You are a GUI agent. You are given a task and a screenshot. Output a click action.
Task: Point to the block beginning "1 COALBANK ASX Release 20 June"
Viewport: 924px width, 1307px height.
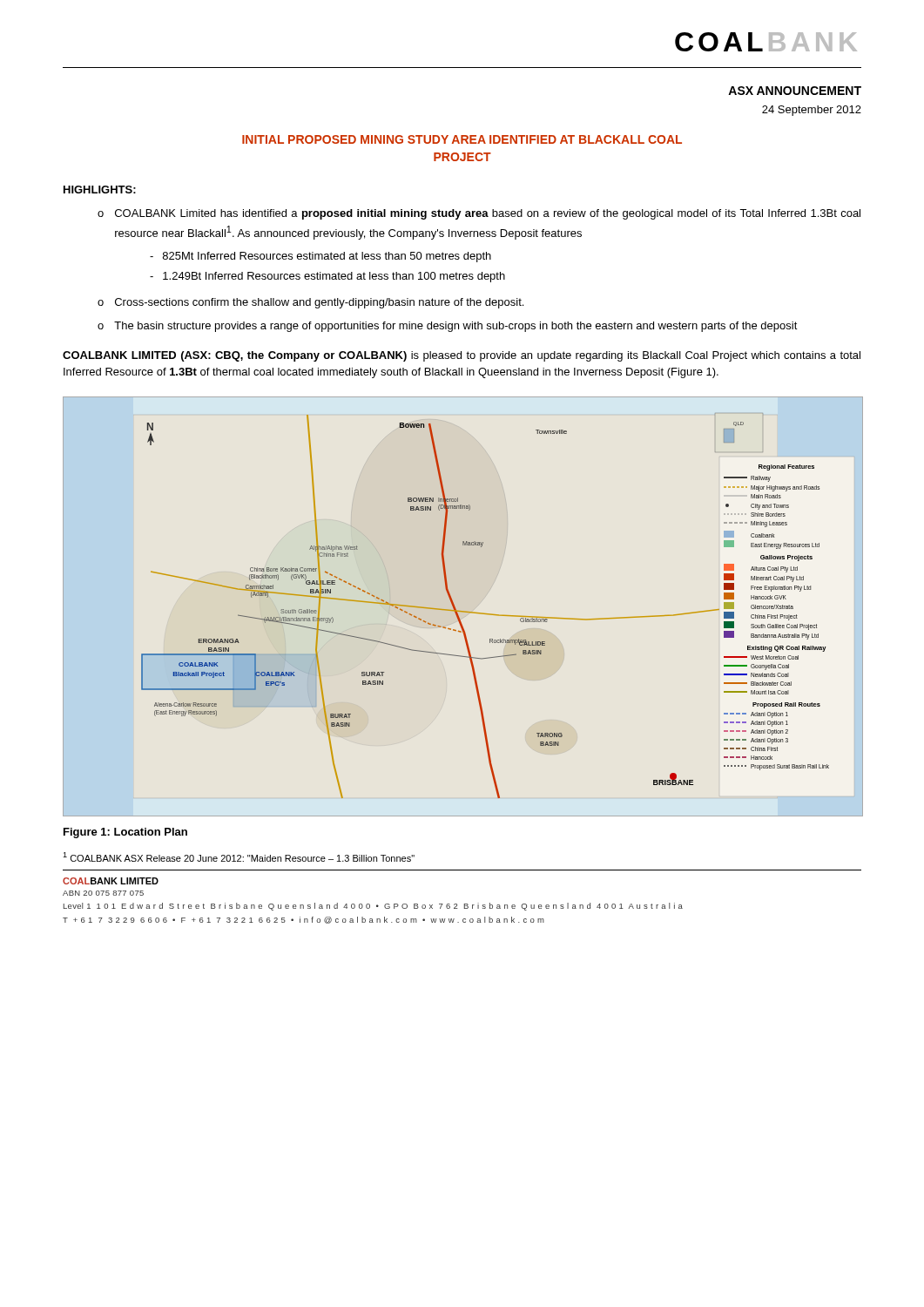239,856
